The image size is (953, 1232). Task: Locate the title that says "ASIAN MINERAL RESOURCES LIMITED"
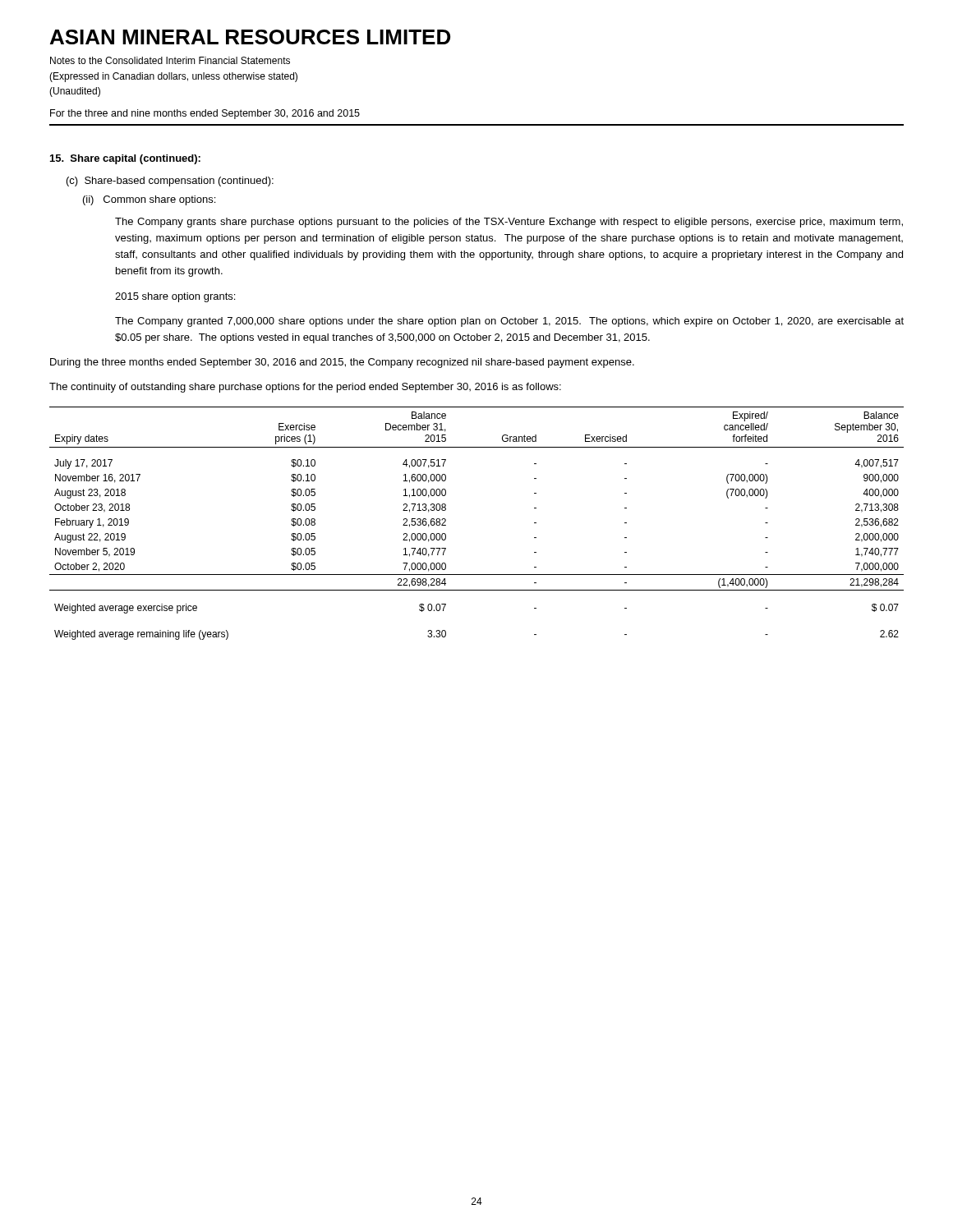(250, 37)
